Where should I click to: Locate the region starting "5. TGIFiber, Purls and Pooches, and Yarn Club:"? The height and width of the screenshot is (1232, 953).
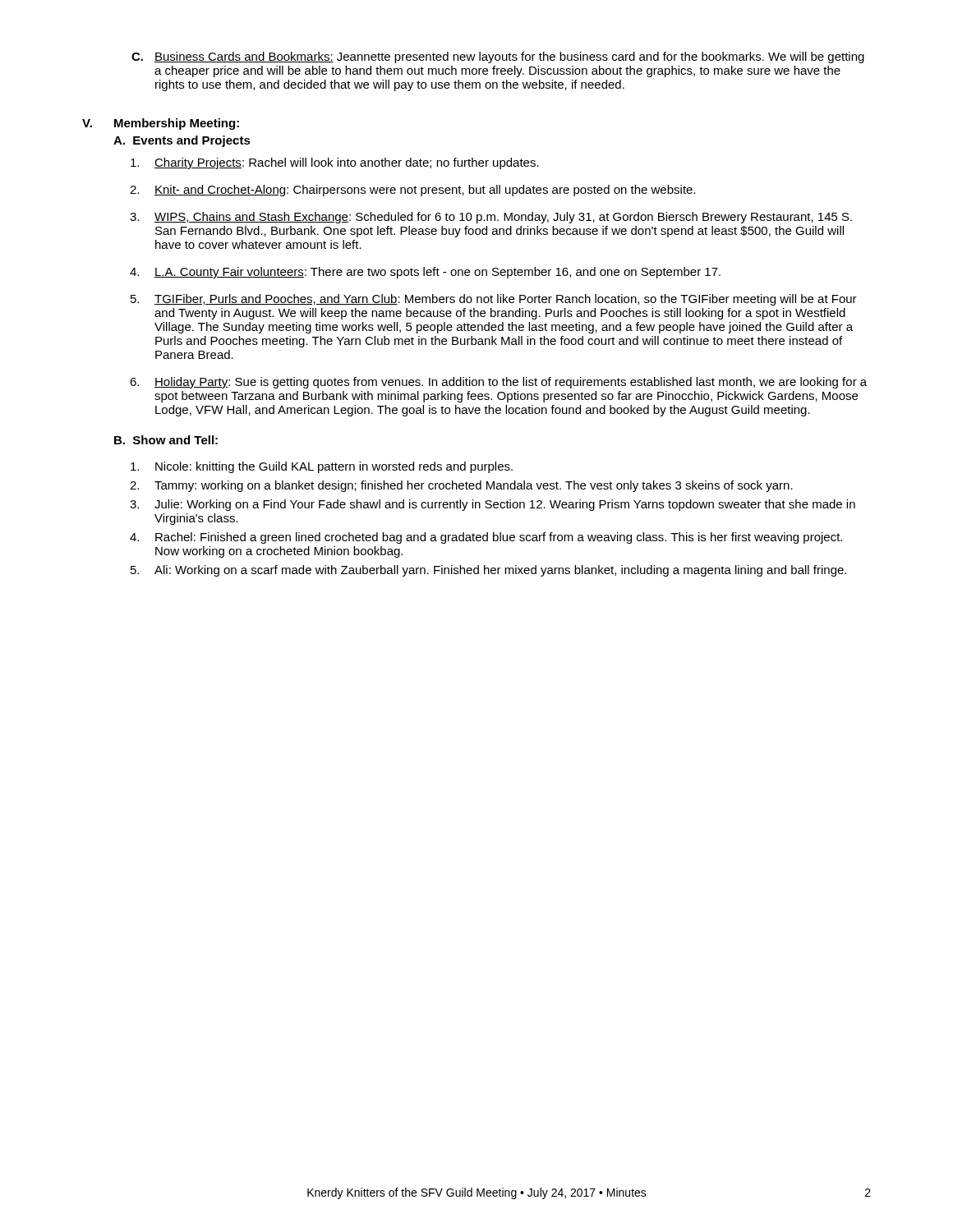(500, 326)
